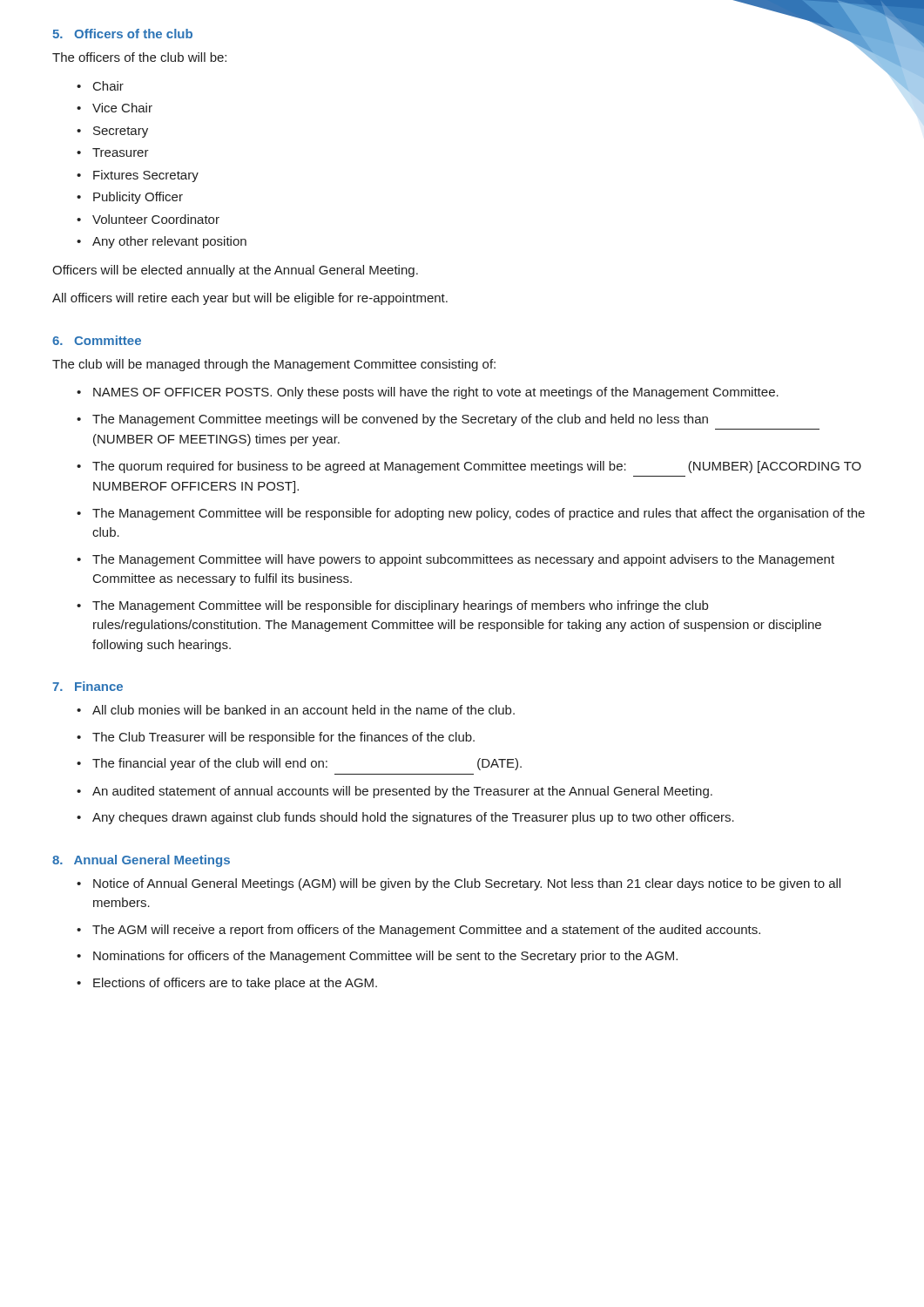Point to the block beginning "•The financial year of"
This screenshot has width=924, height=1307.
474,764
